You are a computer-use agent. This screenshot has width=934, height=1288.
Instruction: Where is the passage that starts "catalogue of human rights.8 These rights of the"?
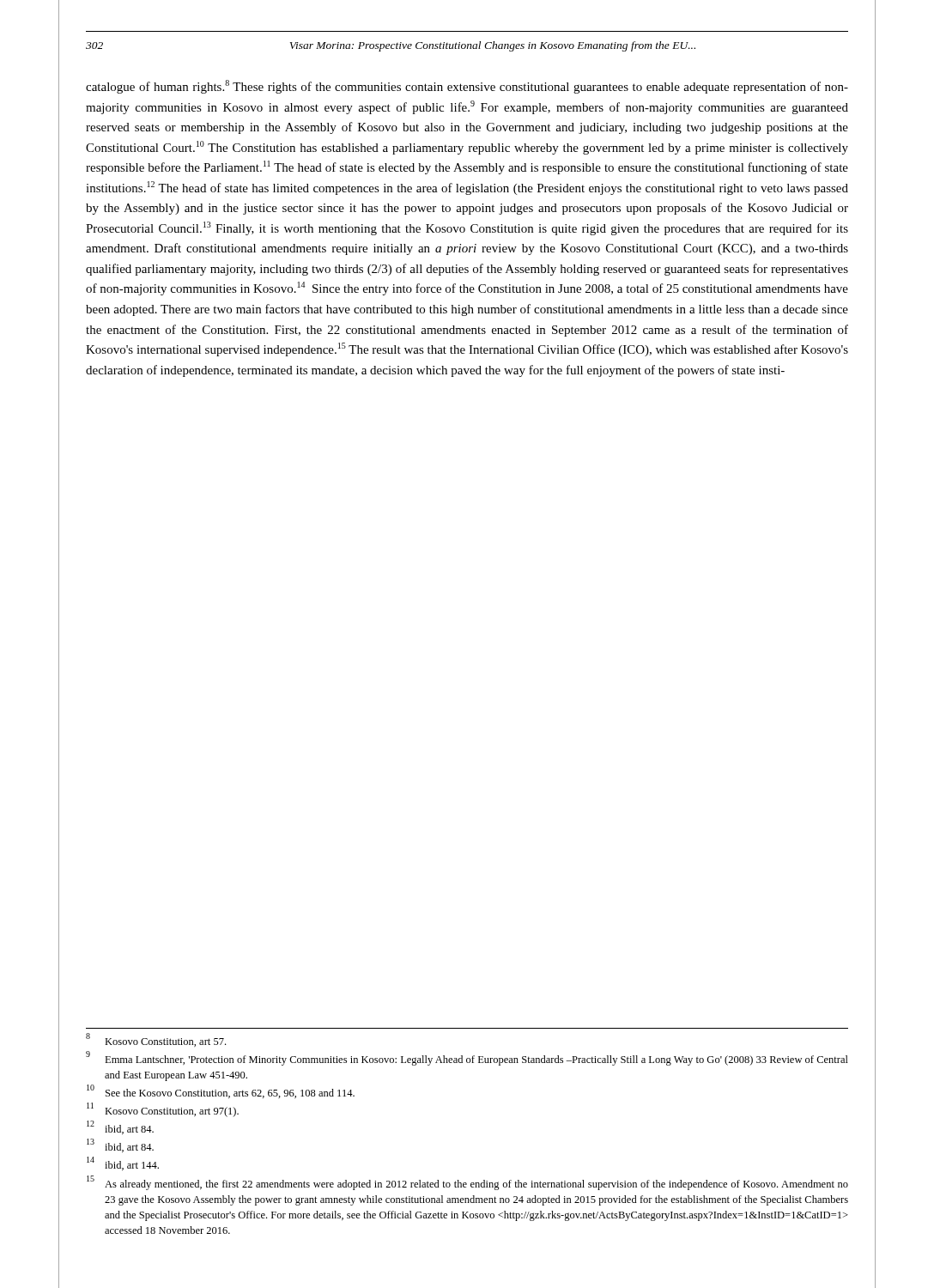tap(467, 229)
